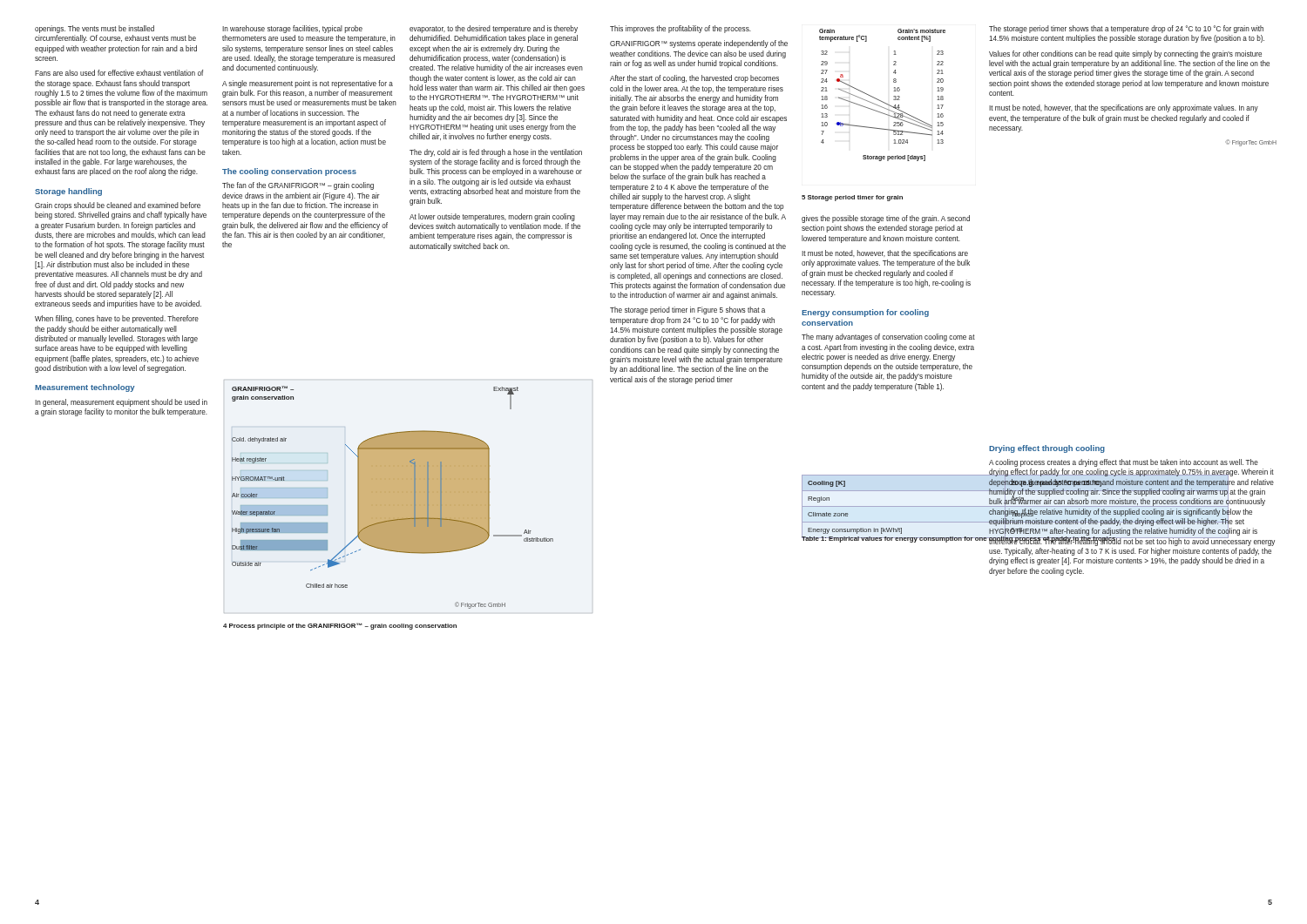Locate the text "Drying effect through cooling"

pos(1047,448)
